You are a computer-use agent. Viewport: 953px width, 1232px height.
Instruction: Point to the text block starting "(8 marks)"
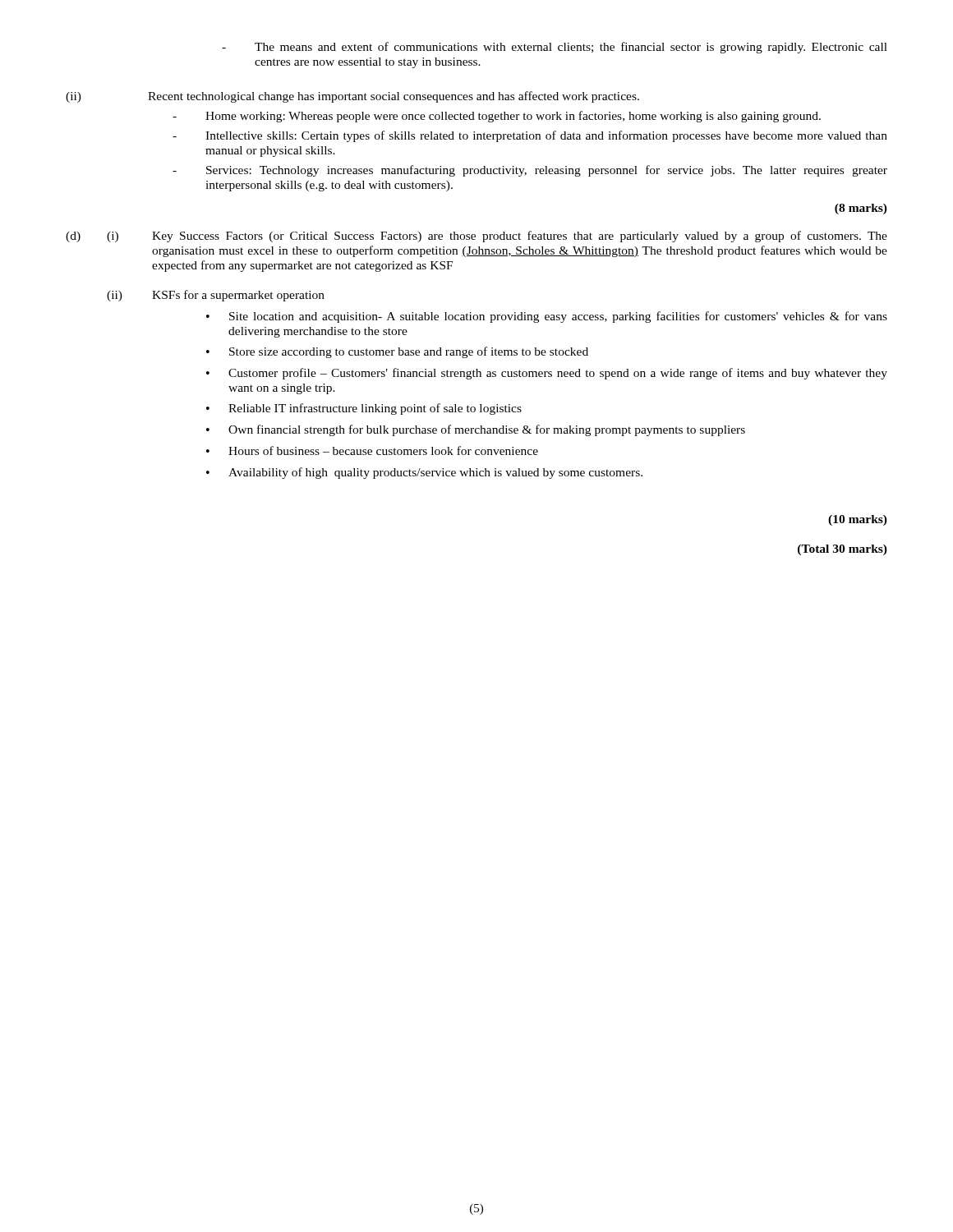(861, 207)
